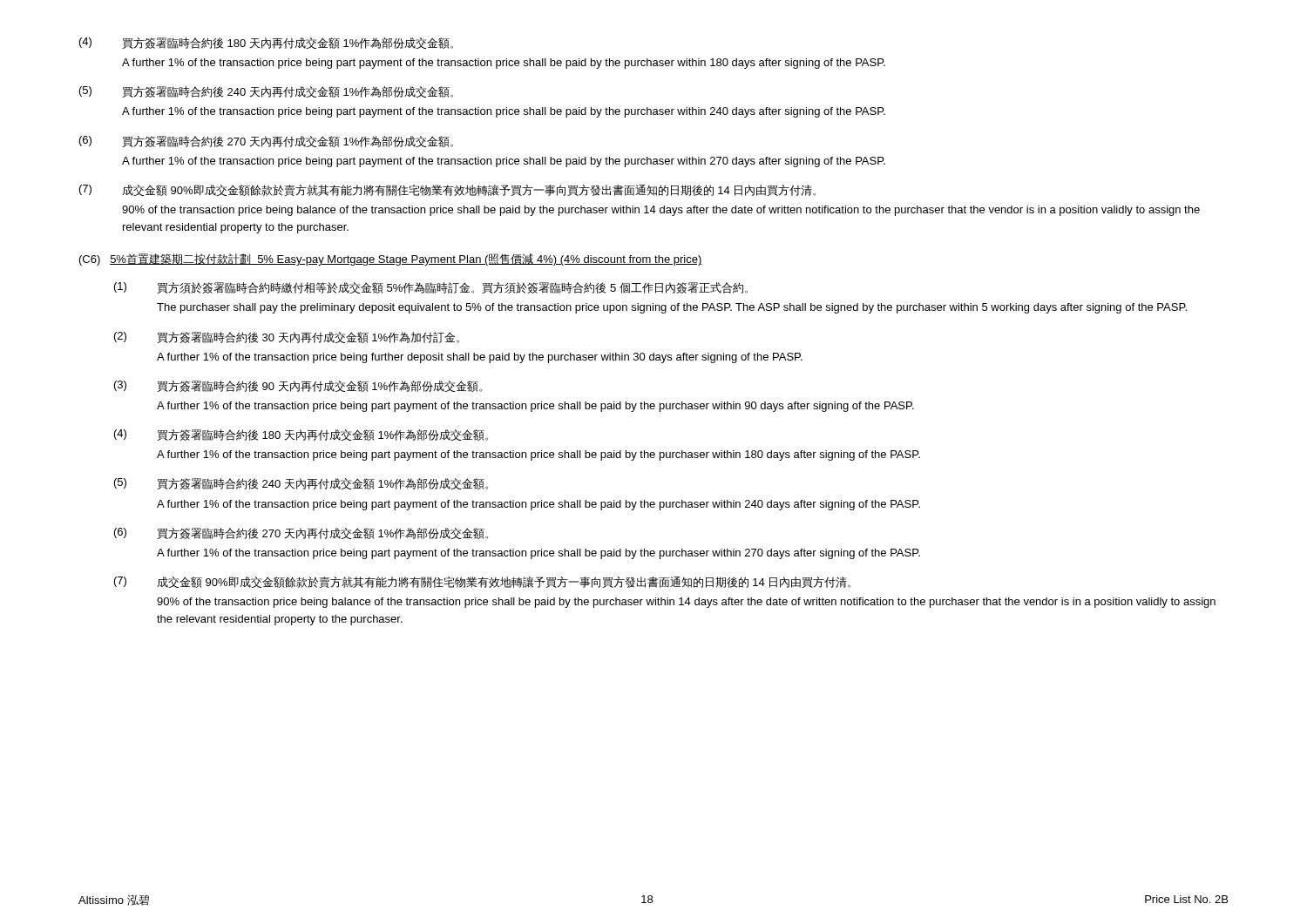
Task: Point to the text block starting "(3) 買方簽署臨時合約後 90 天內再付成交金額"
Action: 671,396
